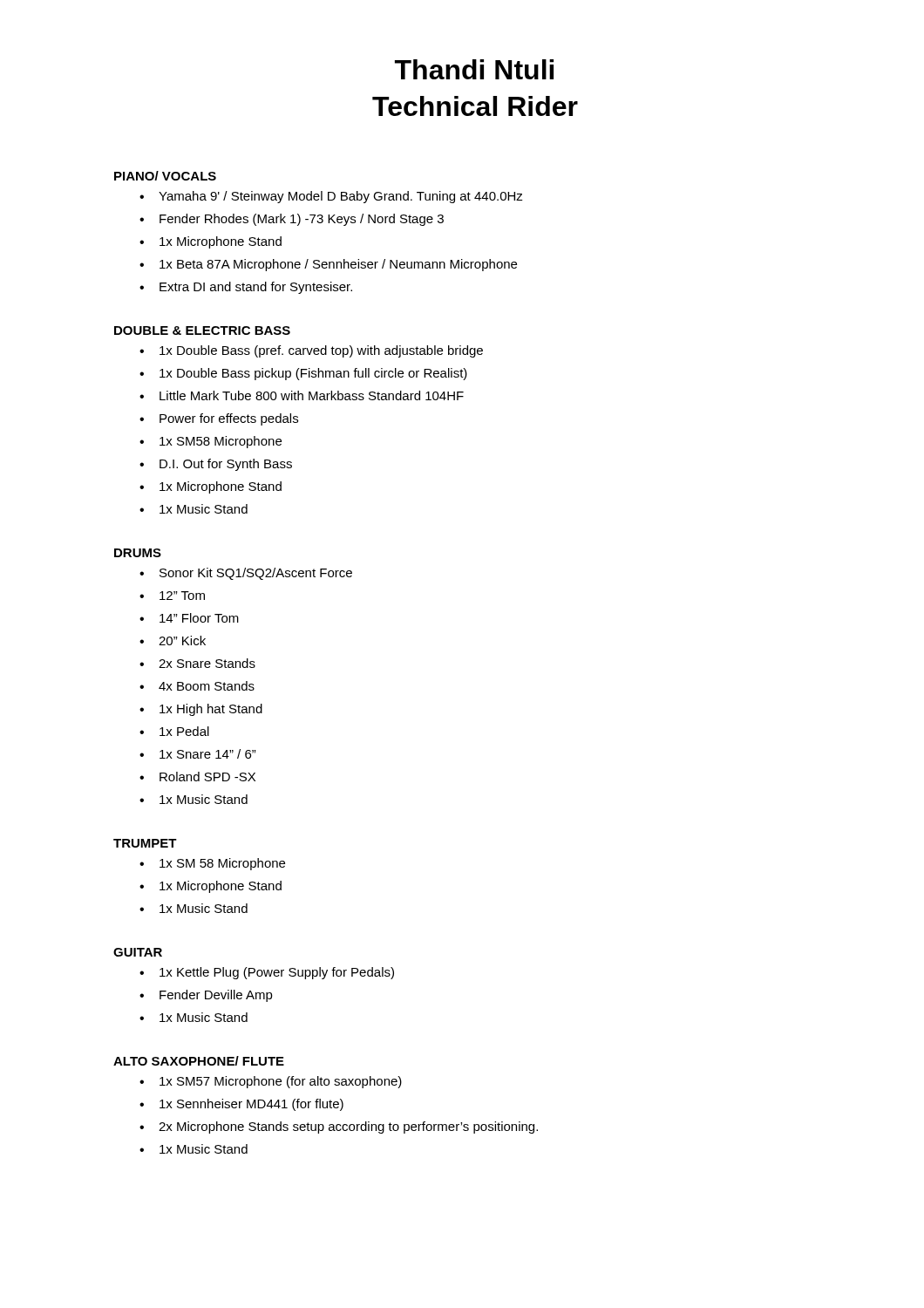Click the passage that begins "•1x High hat"

click(x=201, y=710)
